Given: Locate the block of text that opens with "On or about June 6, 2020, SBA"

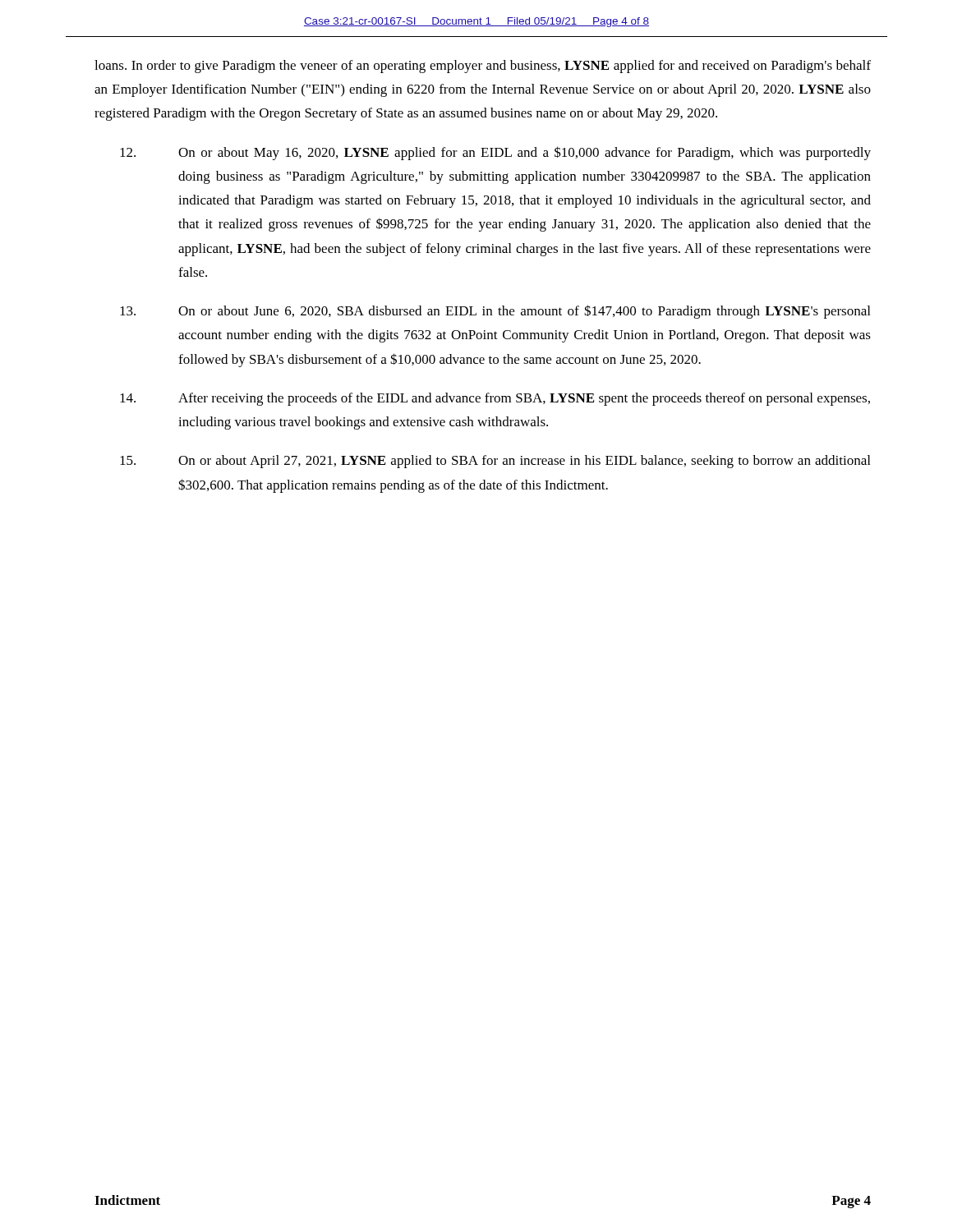Looking at the screenshot, I should (483, 335).
